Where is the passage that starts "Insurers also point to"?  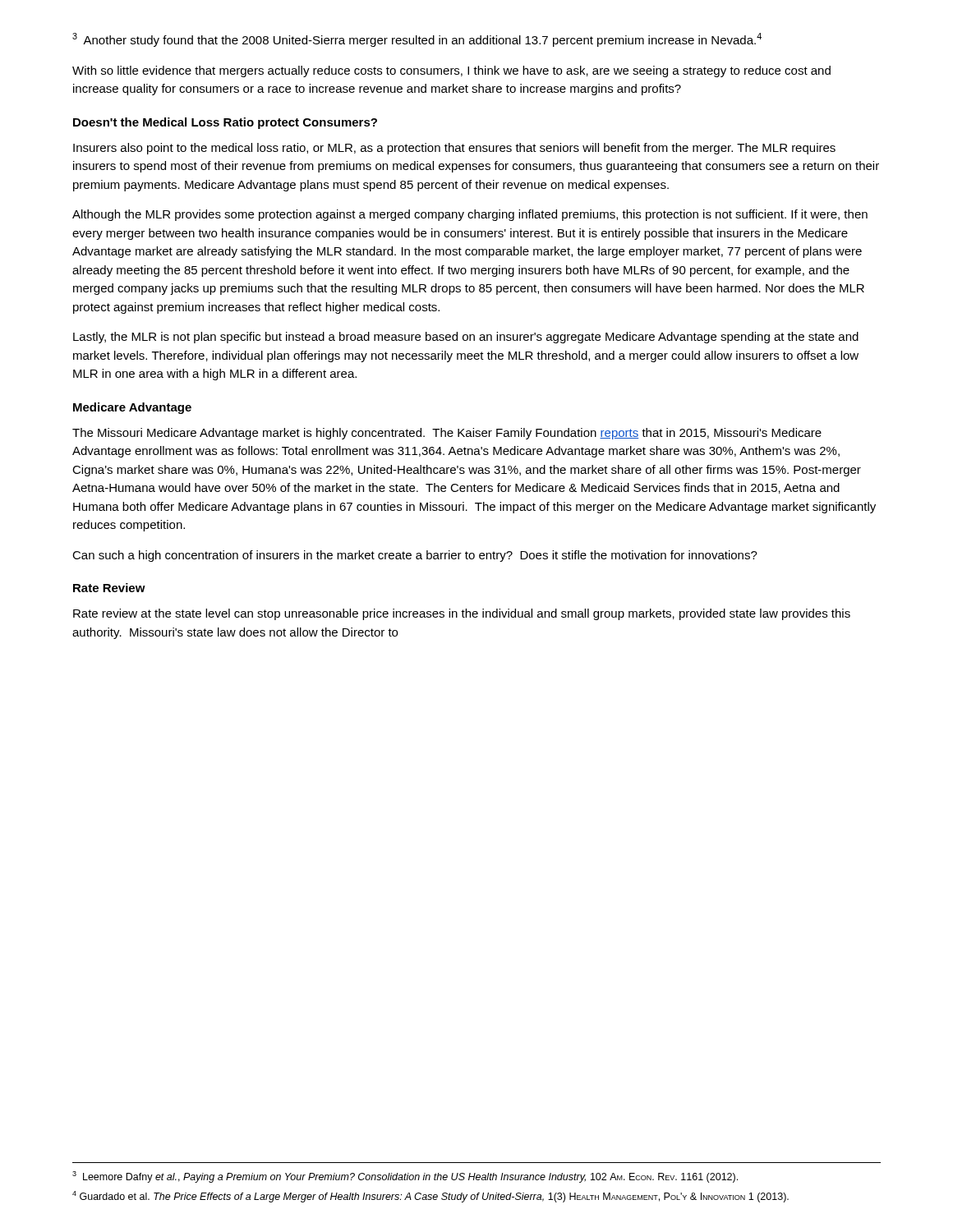click(x=476, y=166)
